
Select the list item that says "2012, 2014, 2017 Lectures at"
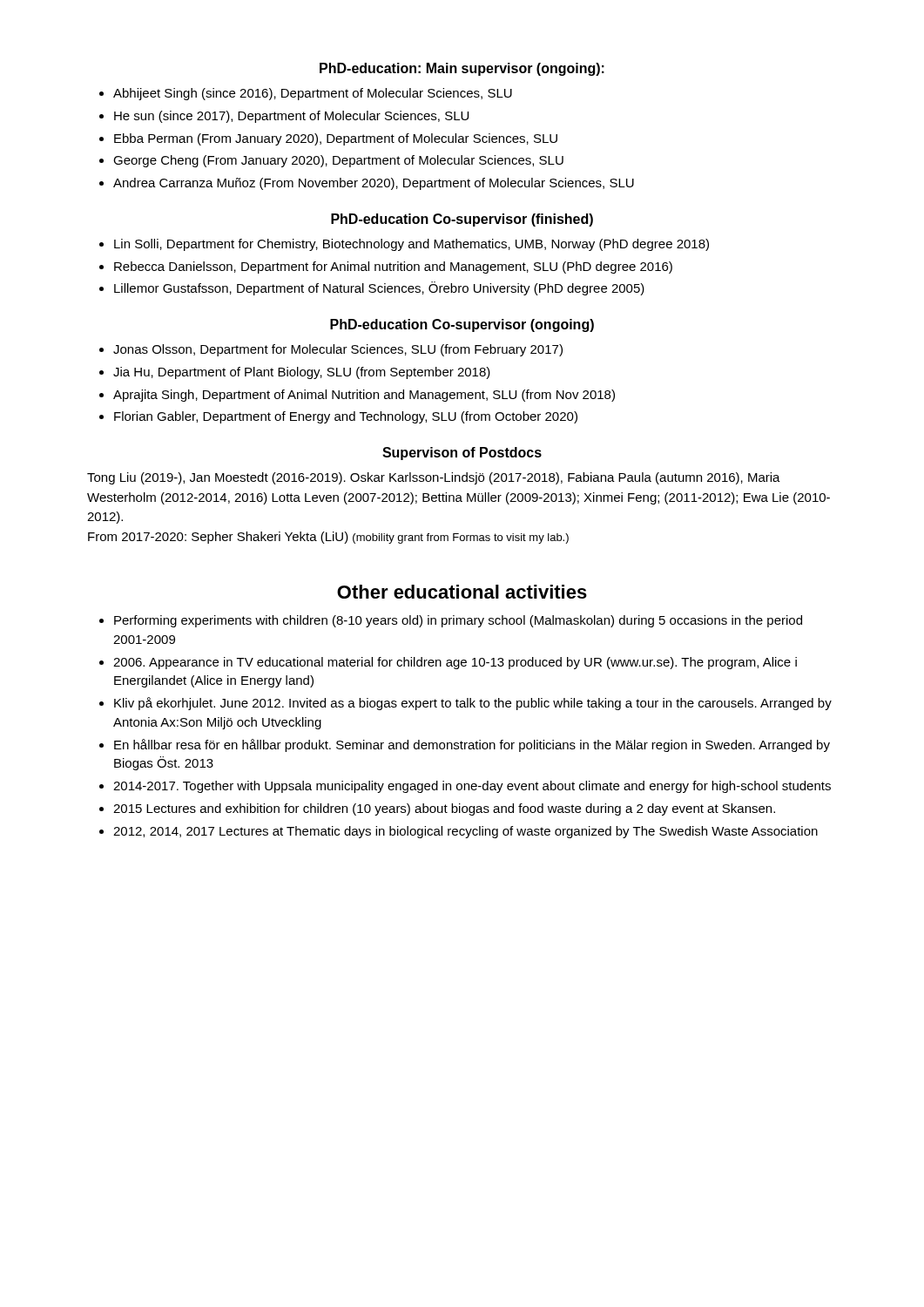click(x=466, y=830)
